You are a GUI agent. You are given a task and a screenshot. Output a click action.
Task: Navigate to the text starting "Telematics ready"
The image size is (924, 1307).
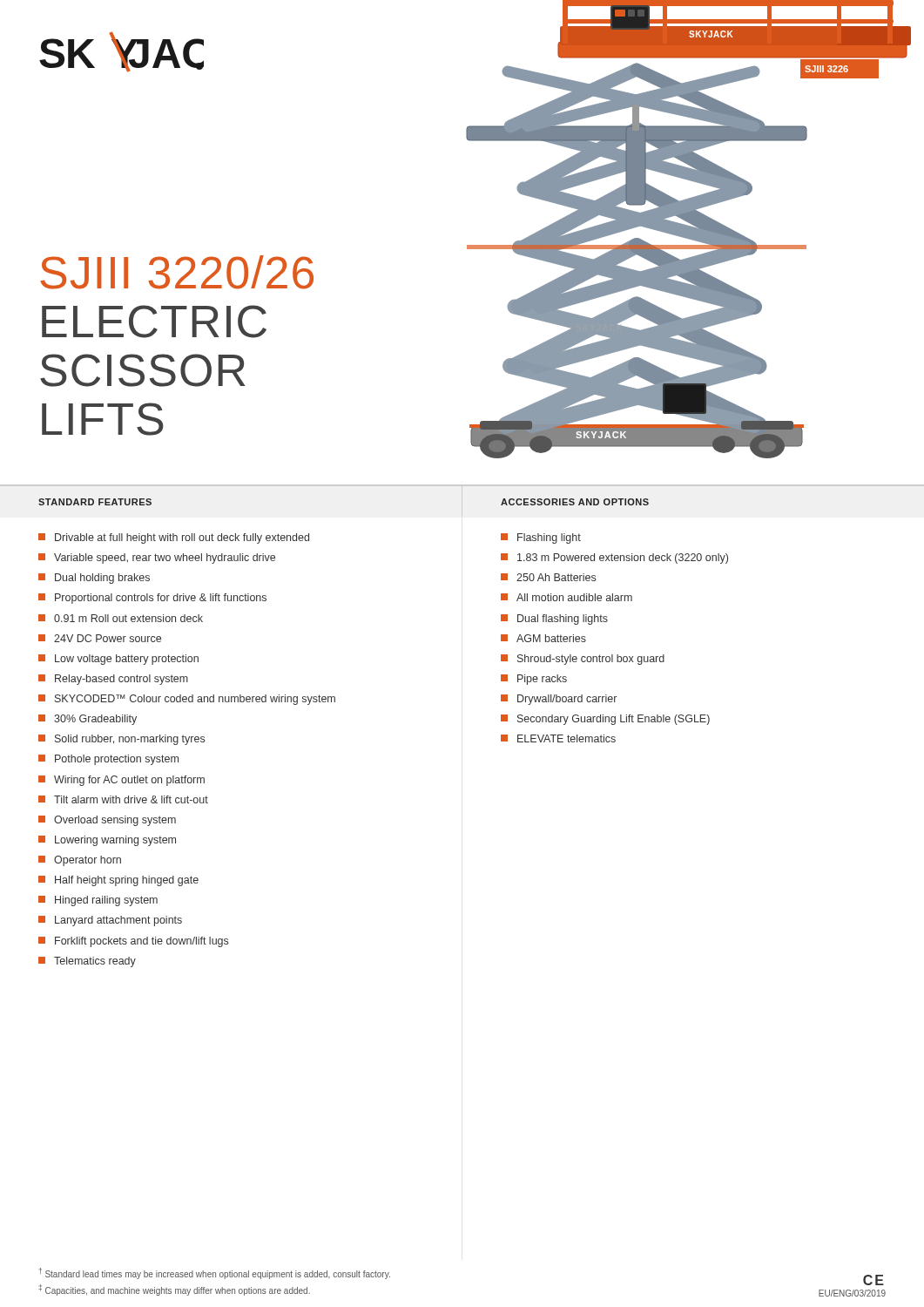click(x=87, y=961)
